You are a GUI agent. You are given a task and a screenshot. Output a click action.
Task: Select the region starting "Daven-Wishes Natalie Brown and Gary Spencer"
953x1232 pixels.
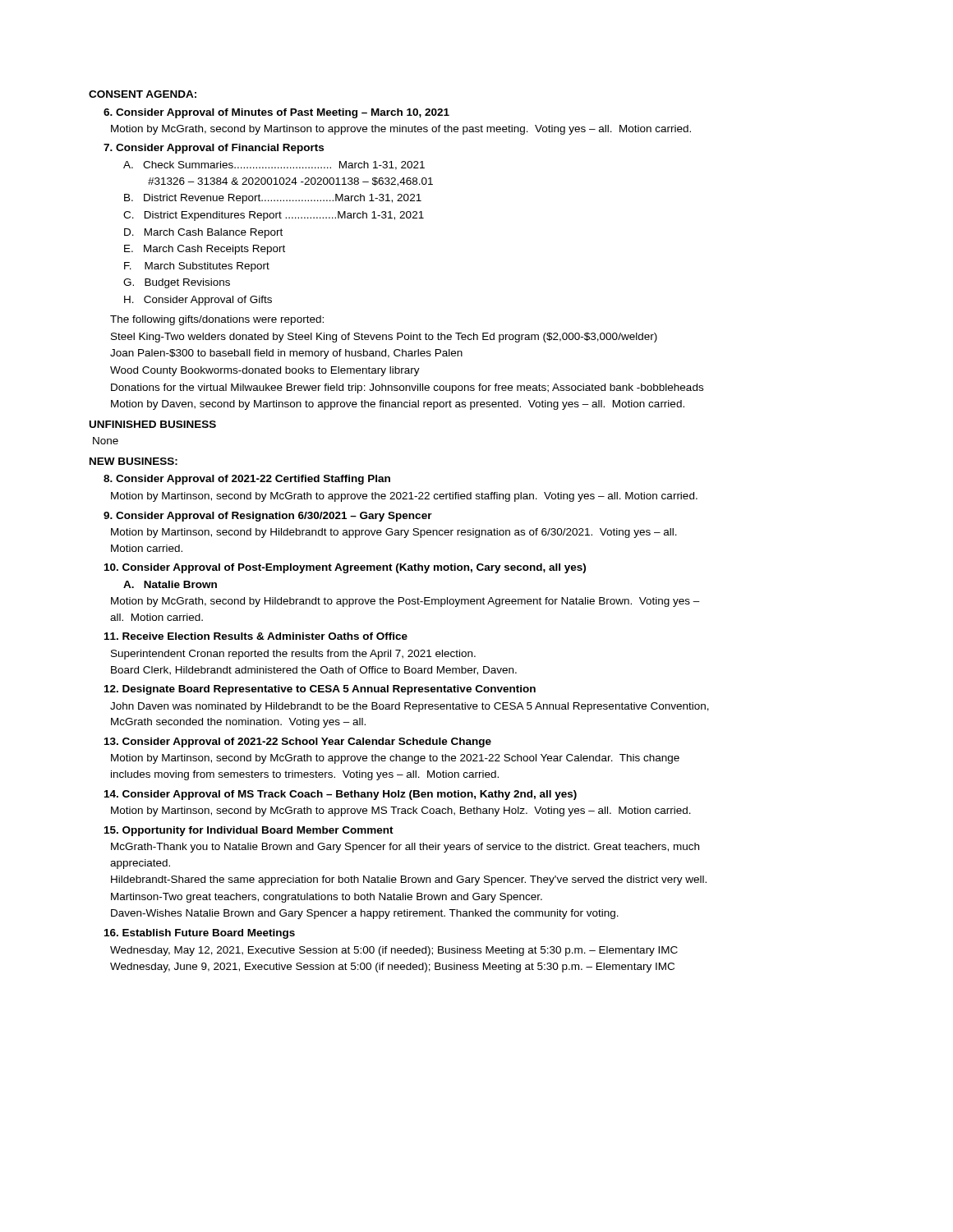[x=365, y=913]
